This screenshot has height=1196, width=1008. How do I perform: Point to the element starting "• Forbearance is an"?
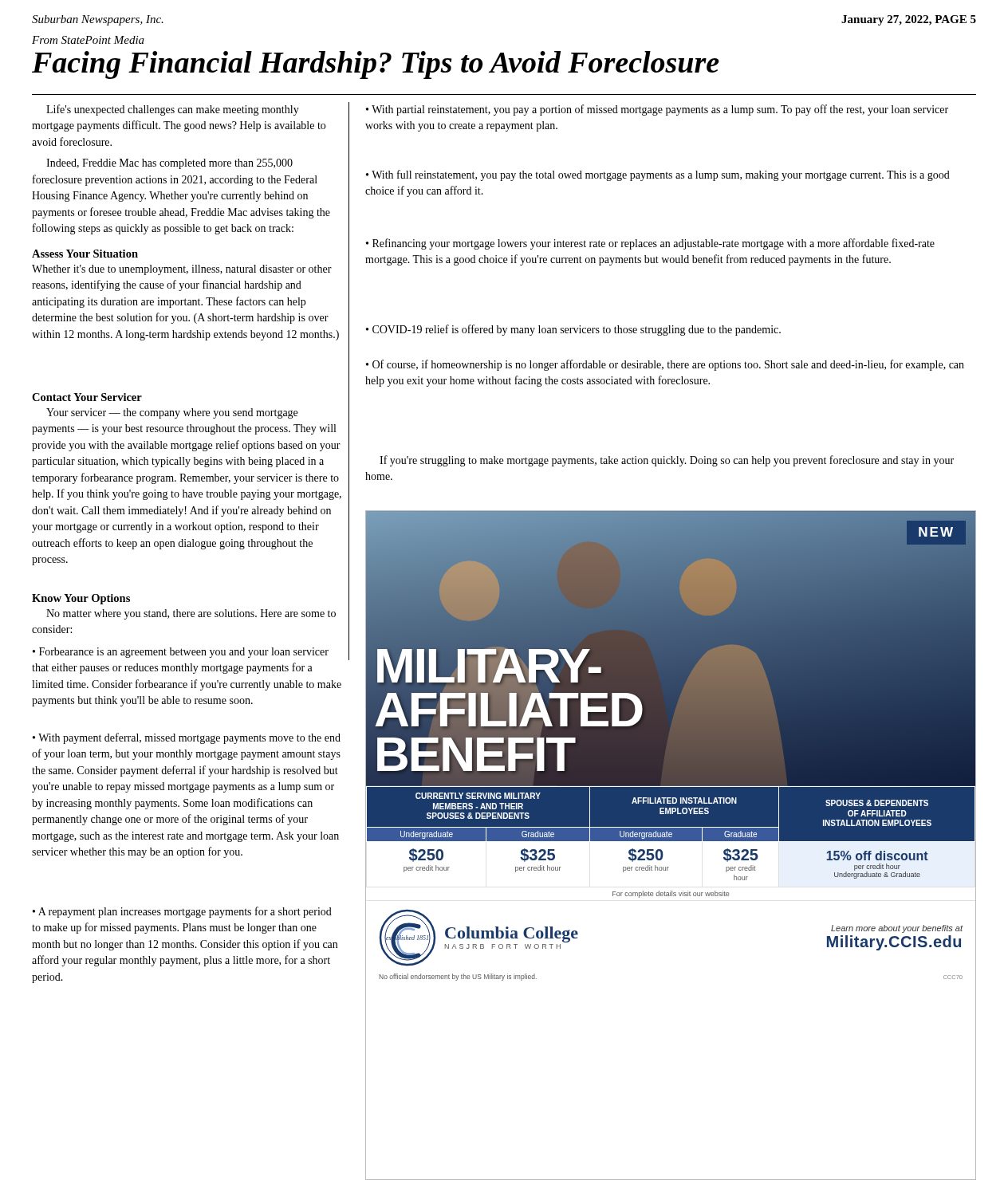click(x=187, y=677)
